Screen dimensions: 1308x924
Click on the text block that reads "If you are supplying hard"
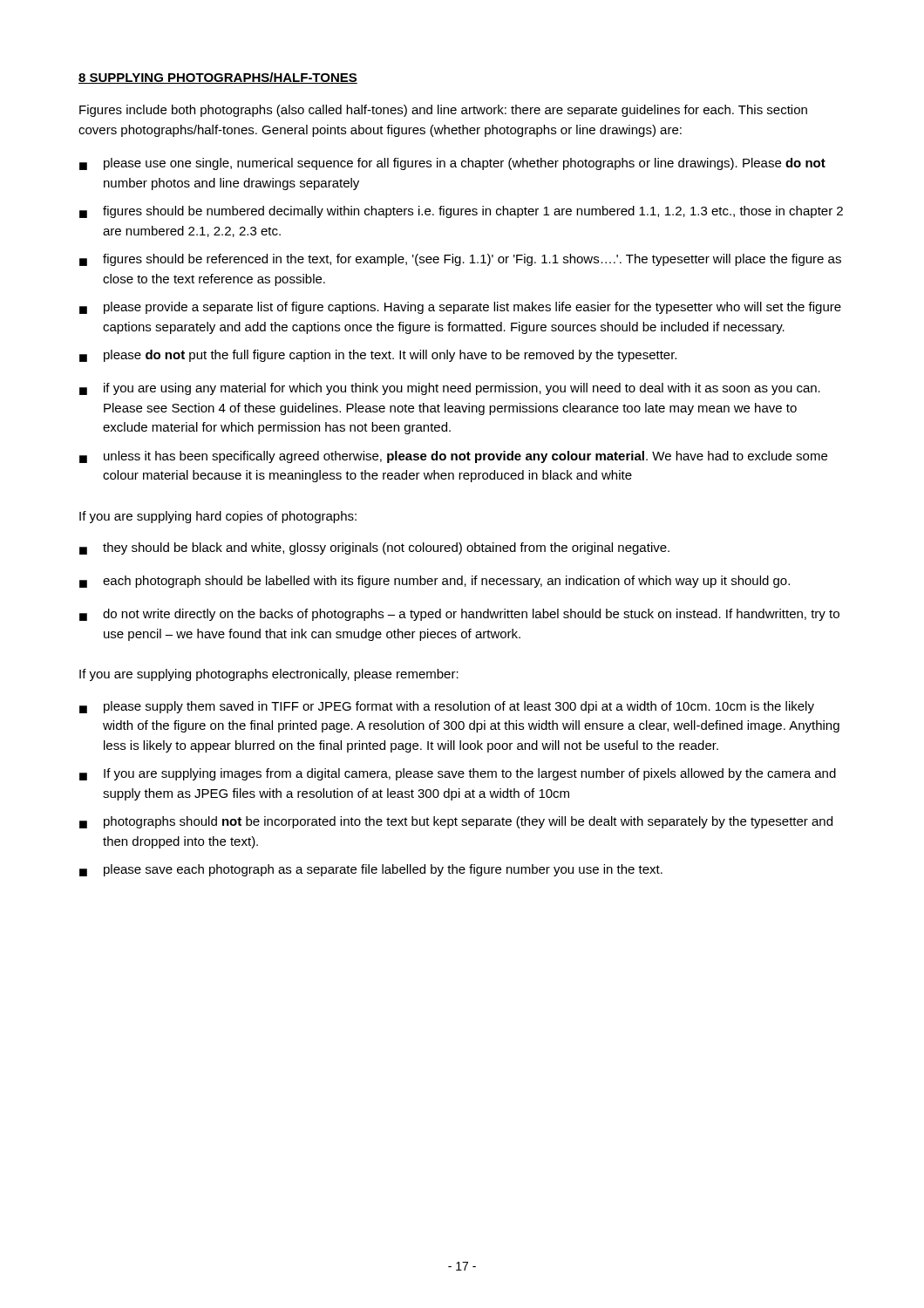click(218, 515)
